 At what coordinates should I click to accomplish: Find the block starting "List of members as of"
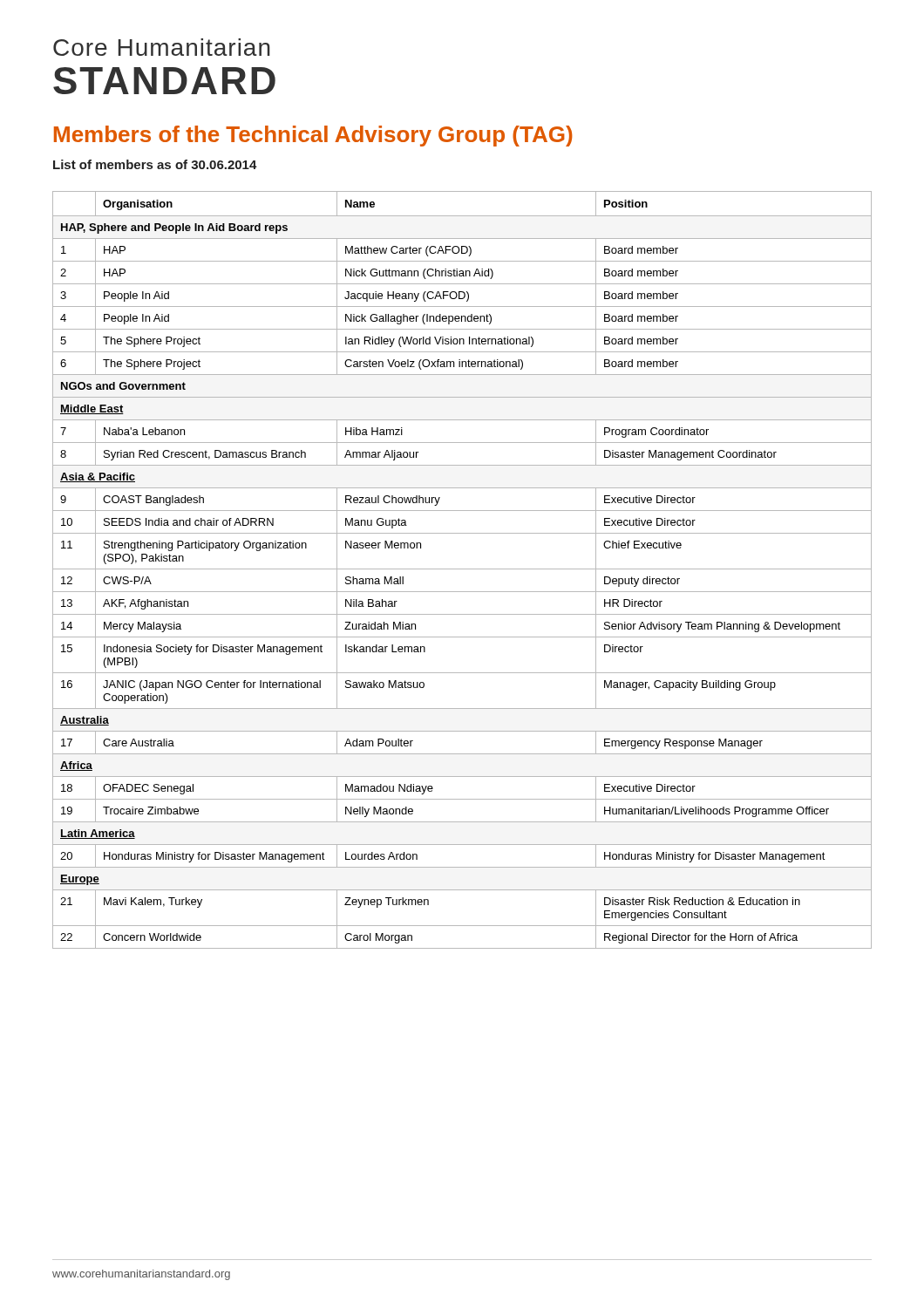pyautogui.click(x=154, y=164)
